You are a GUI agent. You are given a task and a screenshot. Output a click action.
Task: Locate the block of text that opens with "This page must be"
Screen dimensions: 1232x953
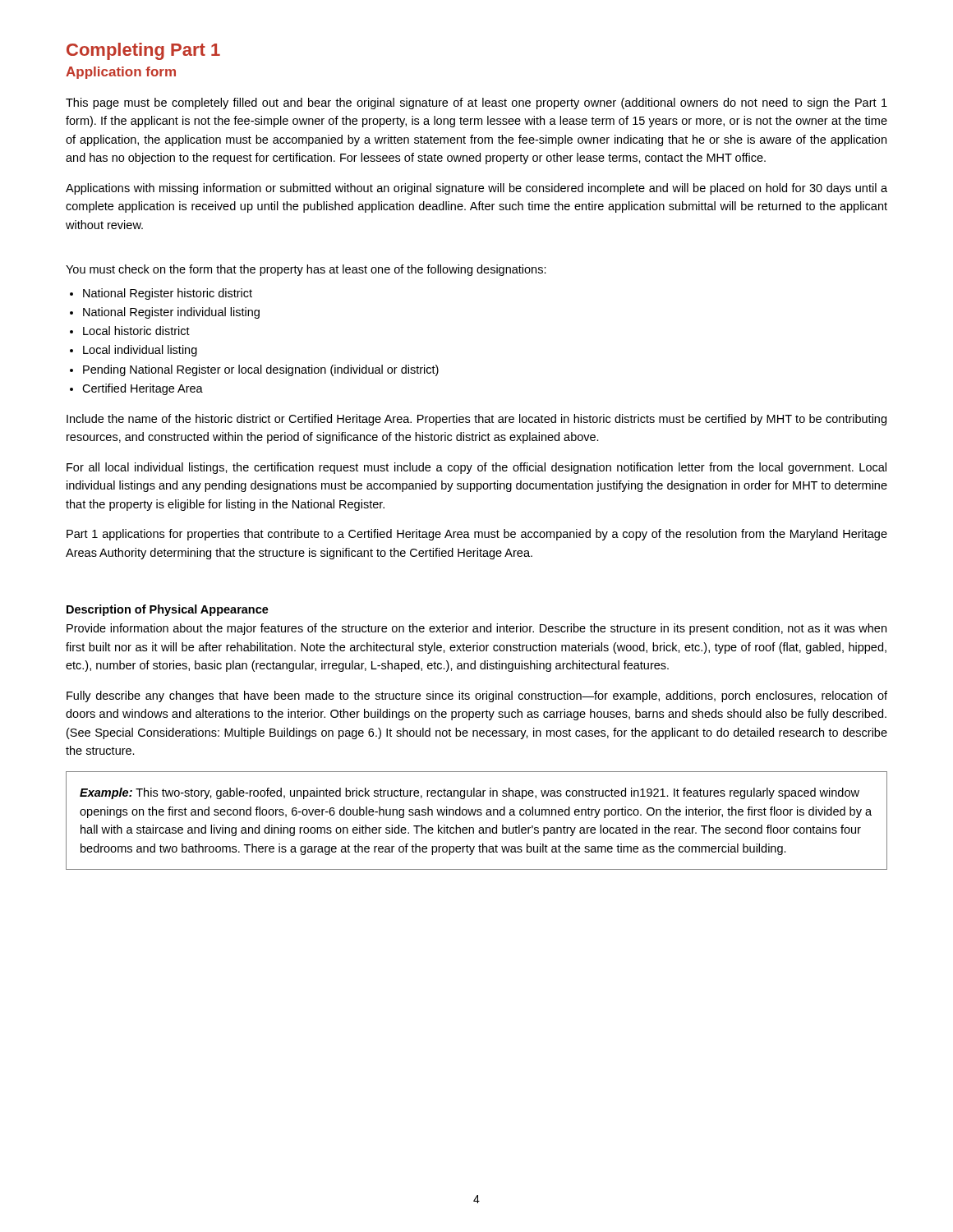pyautogui.click(x=476, y=130)
